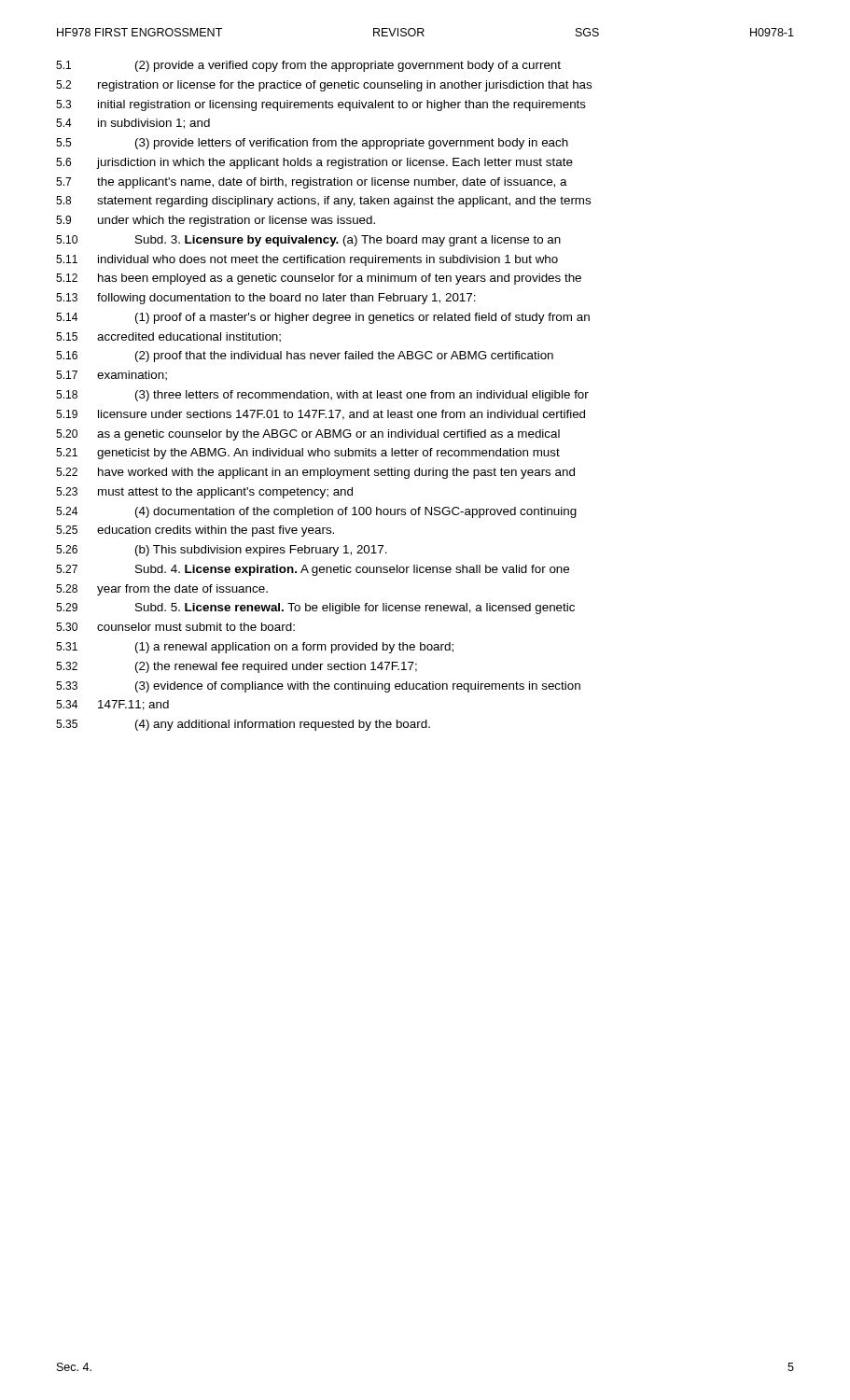Find the block on this page that starts "5.33 (3) evidence of compliance with"
This screenshot has height=1400, width=850.
(425, 686)
